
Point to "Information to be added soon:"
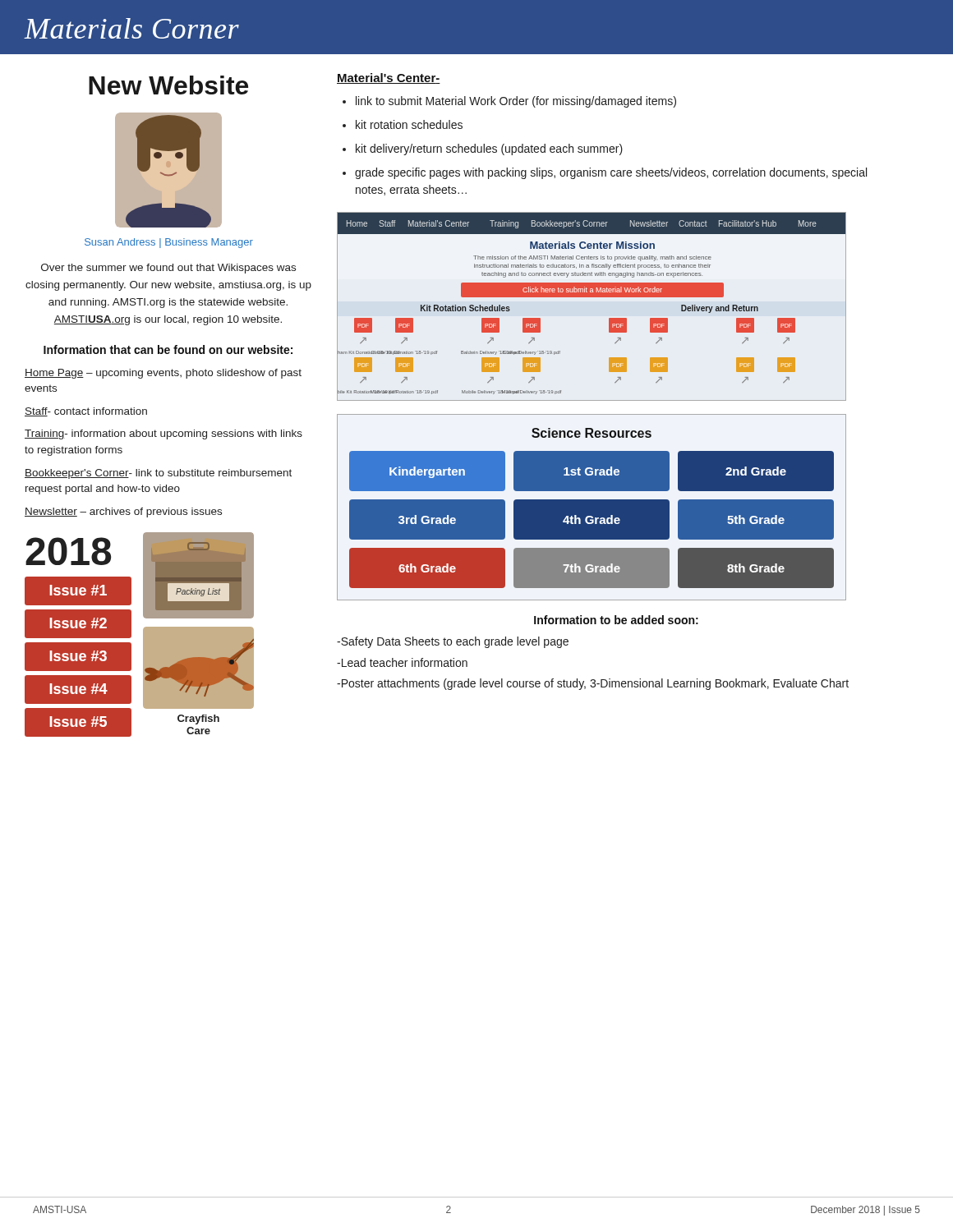click(x=616, y=620)
